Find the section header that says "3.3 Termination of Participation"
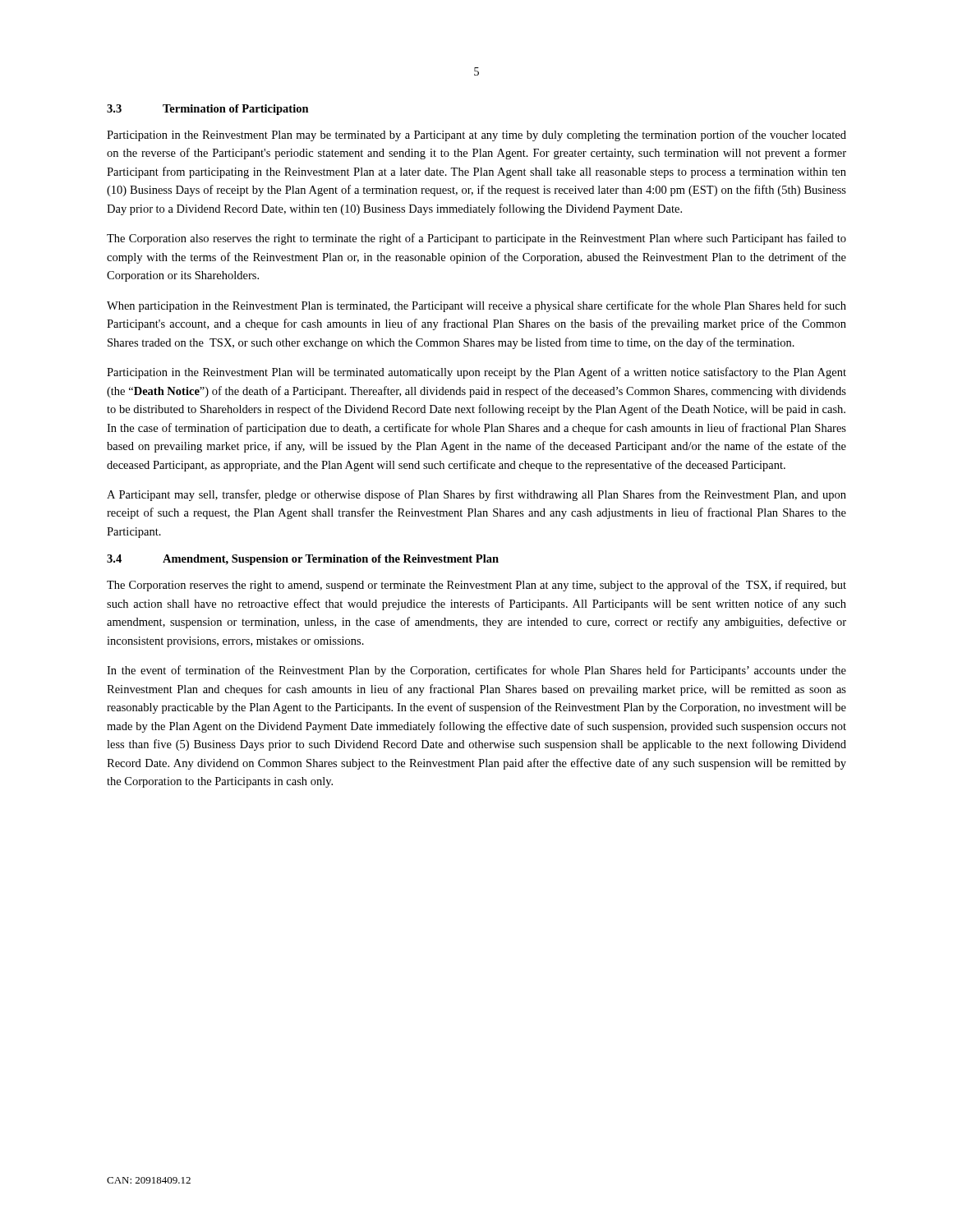 [208, 109]
